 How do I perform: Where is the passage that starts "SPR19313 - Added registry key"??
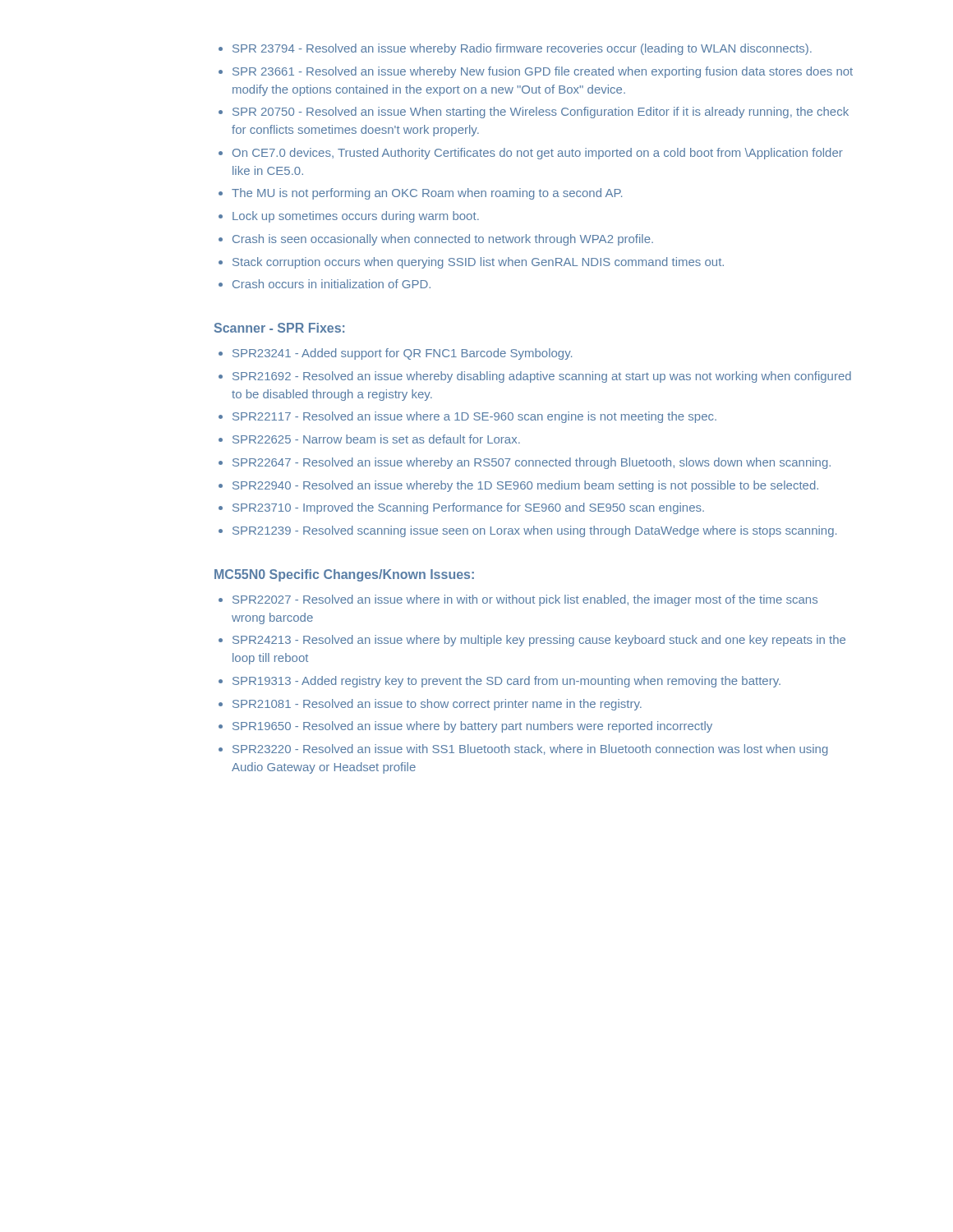click(543, 681)
